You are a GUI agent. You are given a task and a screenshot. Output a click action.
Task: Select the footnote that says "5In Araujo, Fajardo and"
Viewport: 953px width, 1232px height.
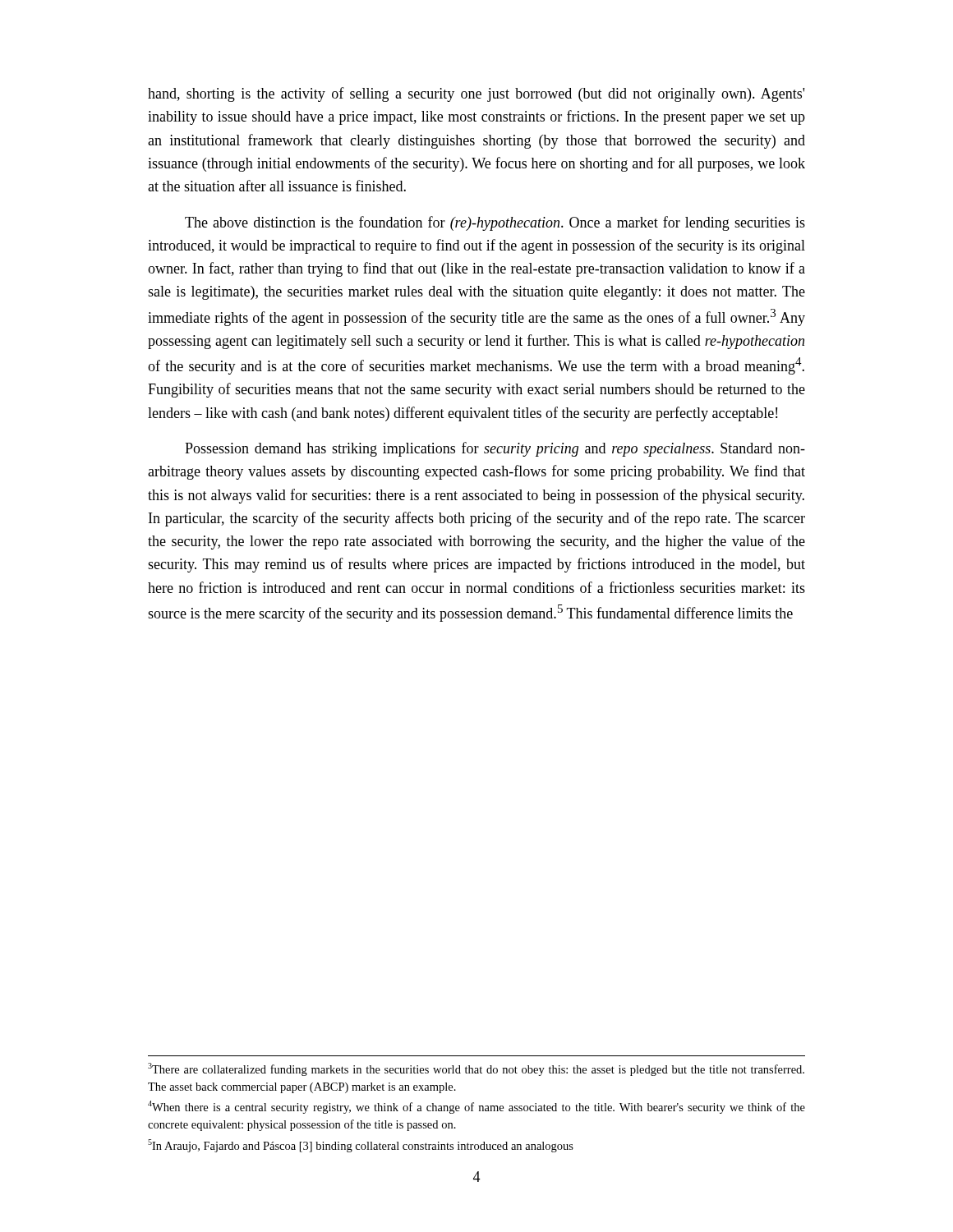[361, 1145]
